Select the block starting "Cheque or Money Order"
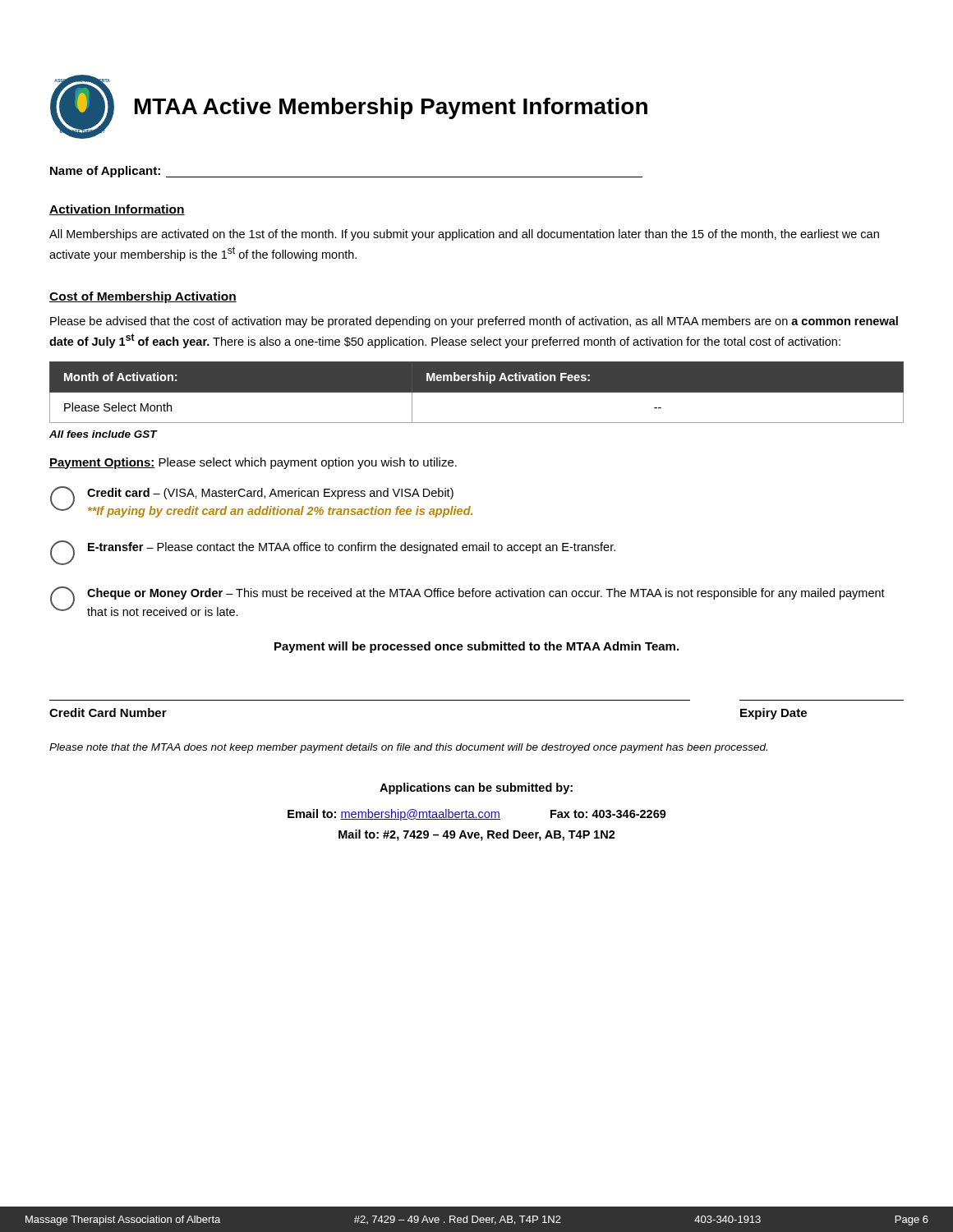The width and height of the screenshot is (953, 1232). [476, 603]
